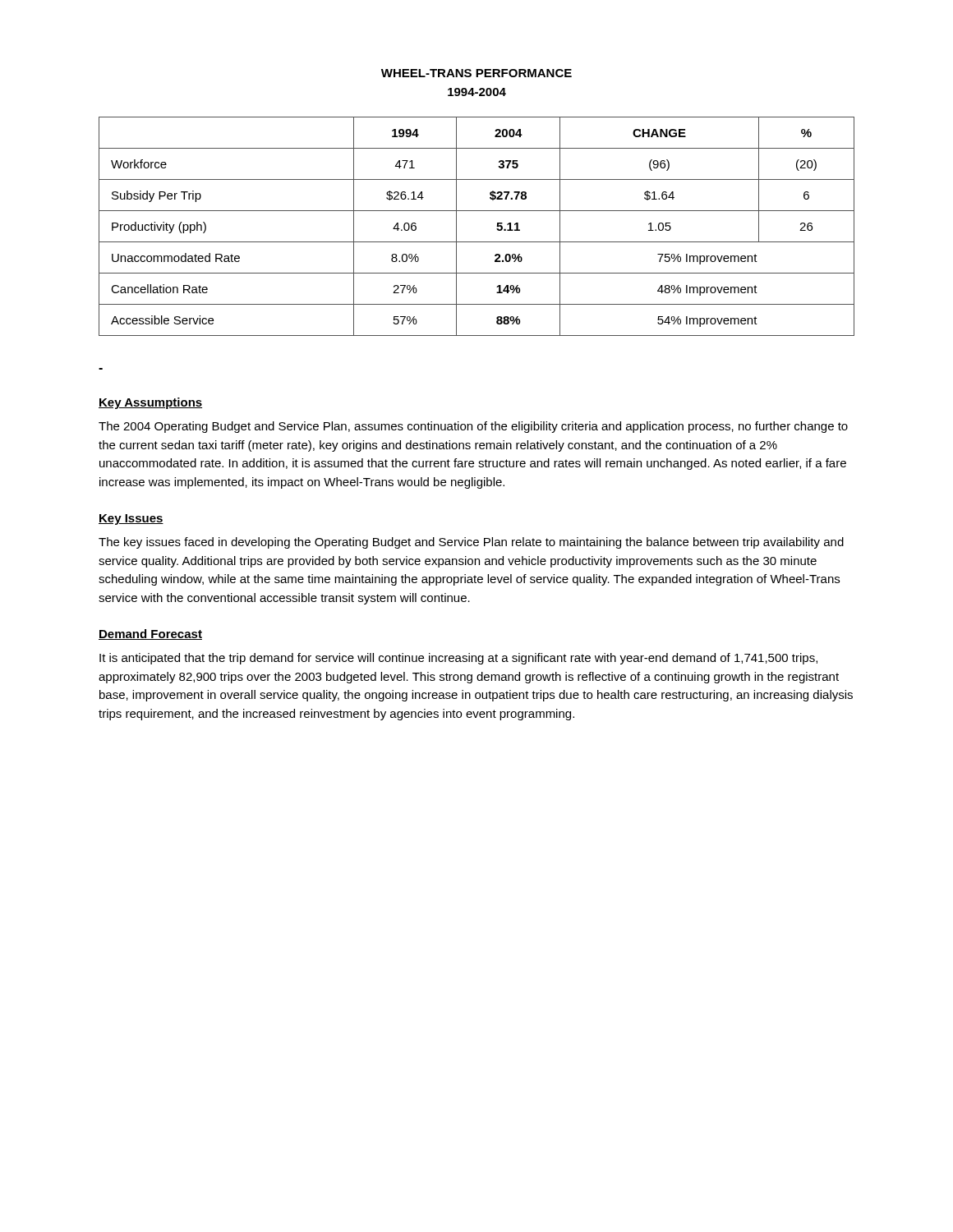Select the element starting "The key issues faced"
Viewport: 953px width, 1232px height.
pyautogui.click(x=471, y=569)
